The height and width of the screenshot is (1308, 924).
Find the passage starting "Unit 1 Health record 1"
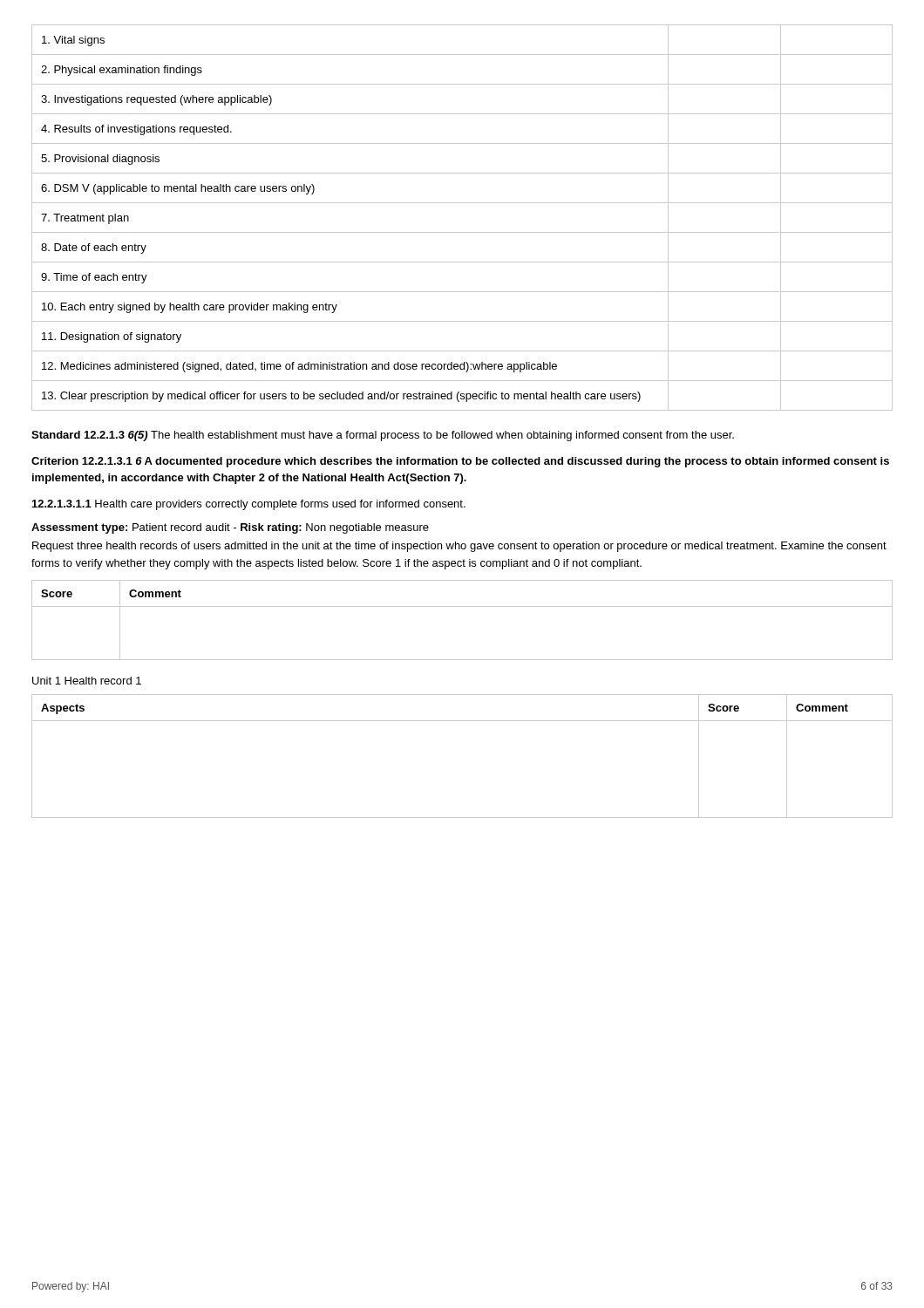tap(87, 681)
